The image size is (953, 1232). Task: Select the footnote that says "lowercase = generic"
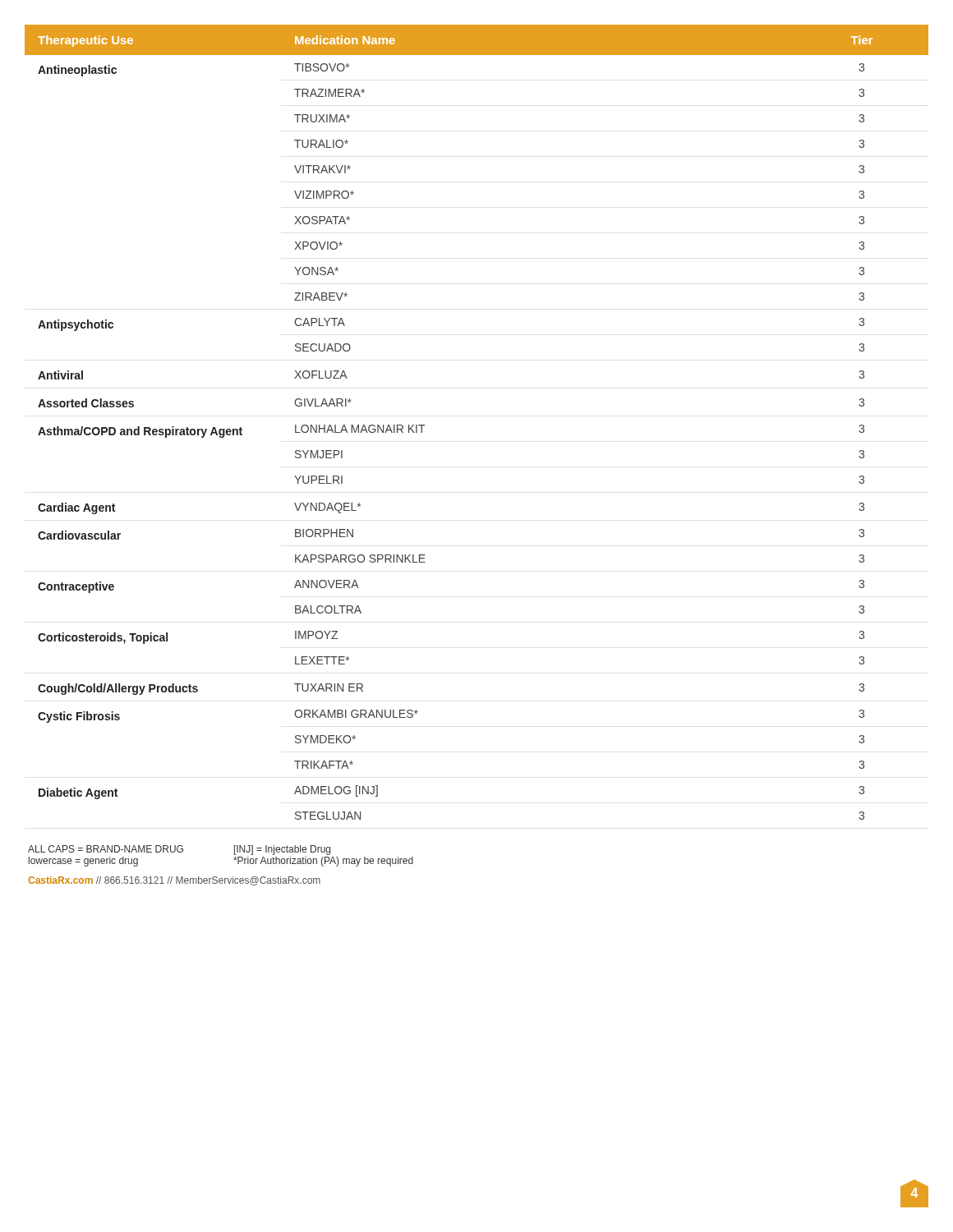83,861
